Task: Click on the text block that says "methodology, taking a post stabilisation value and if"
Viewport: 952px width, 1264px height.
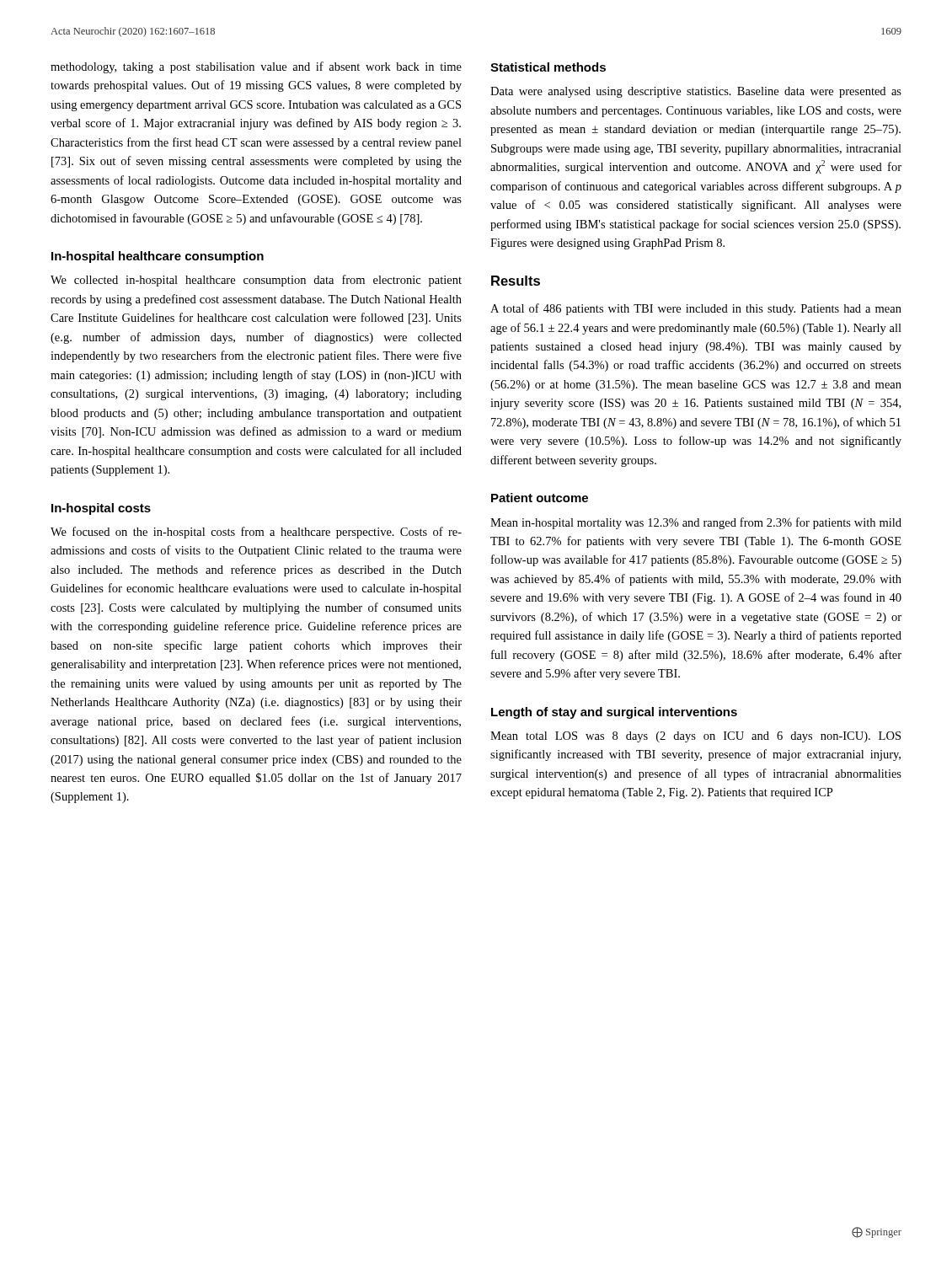Action: 256,142
